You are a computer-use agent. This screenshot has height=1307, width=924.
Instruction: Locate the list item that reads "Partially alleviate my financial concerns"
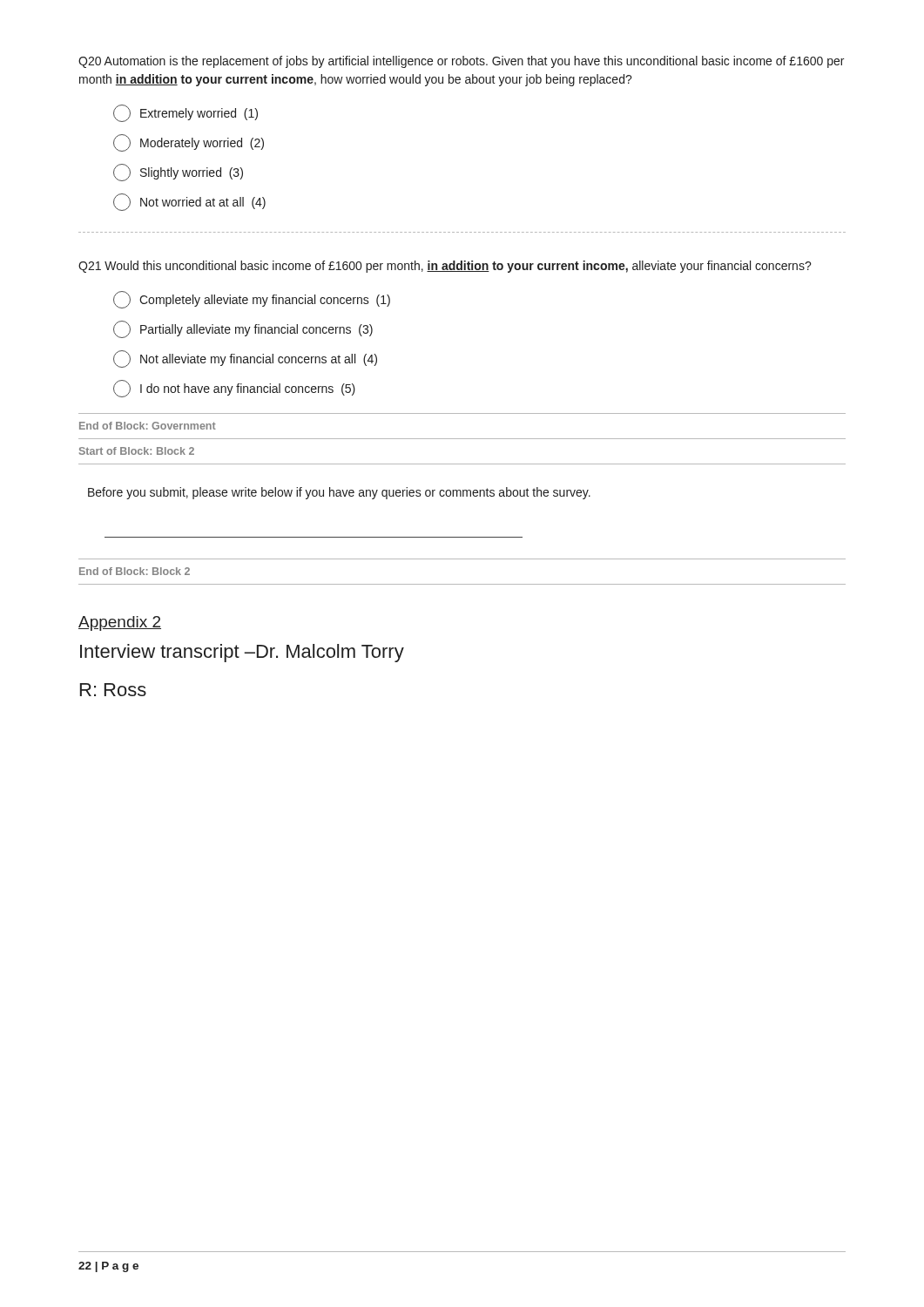point(243,329)
